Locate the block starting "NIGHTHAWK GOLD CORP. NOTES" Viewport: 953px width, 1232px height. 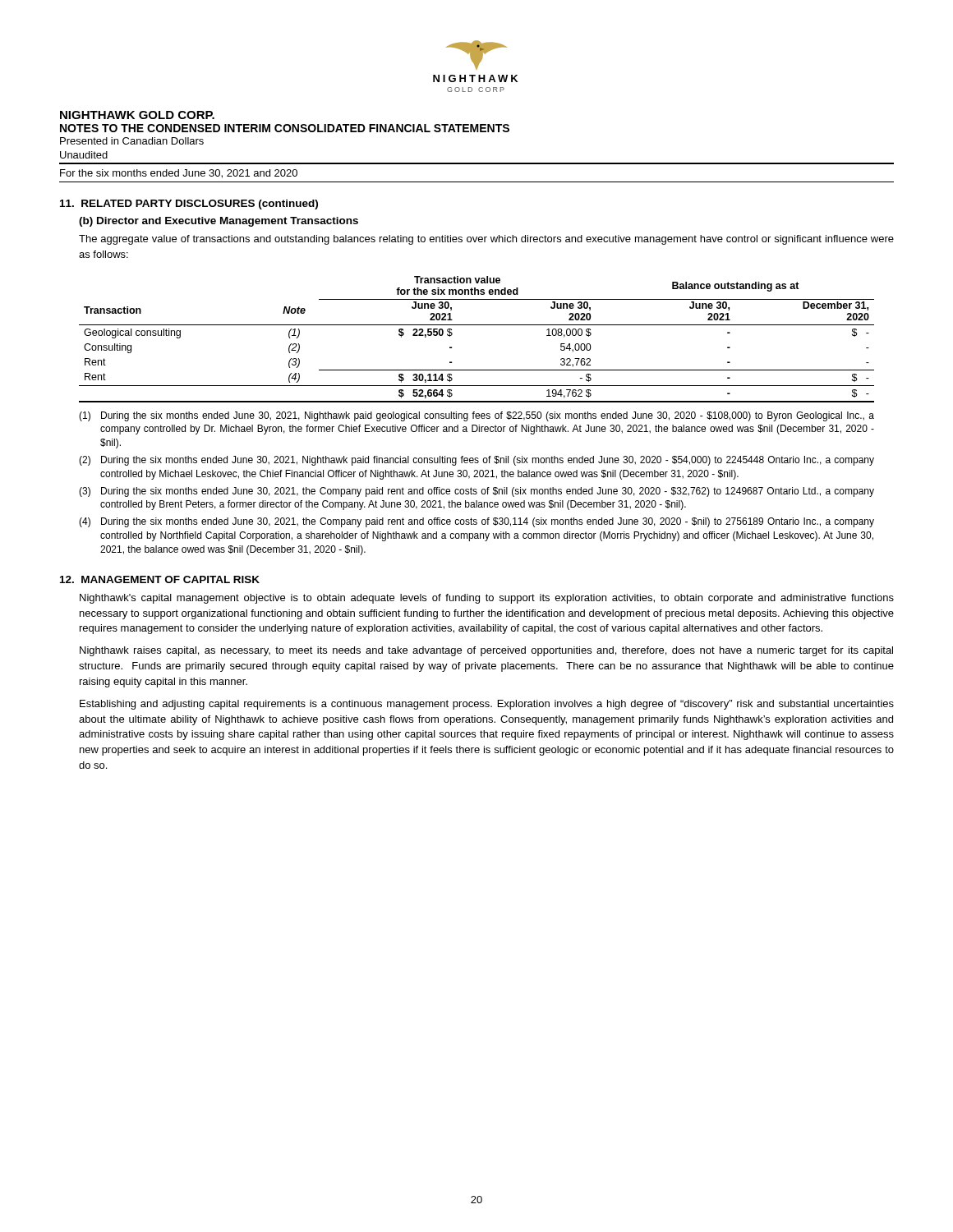pyautogui.click(x=476, y=134)
